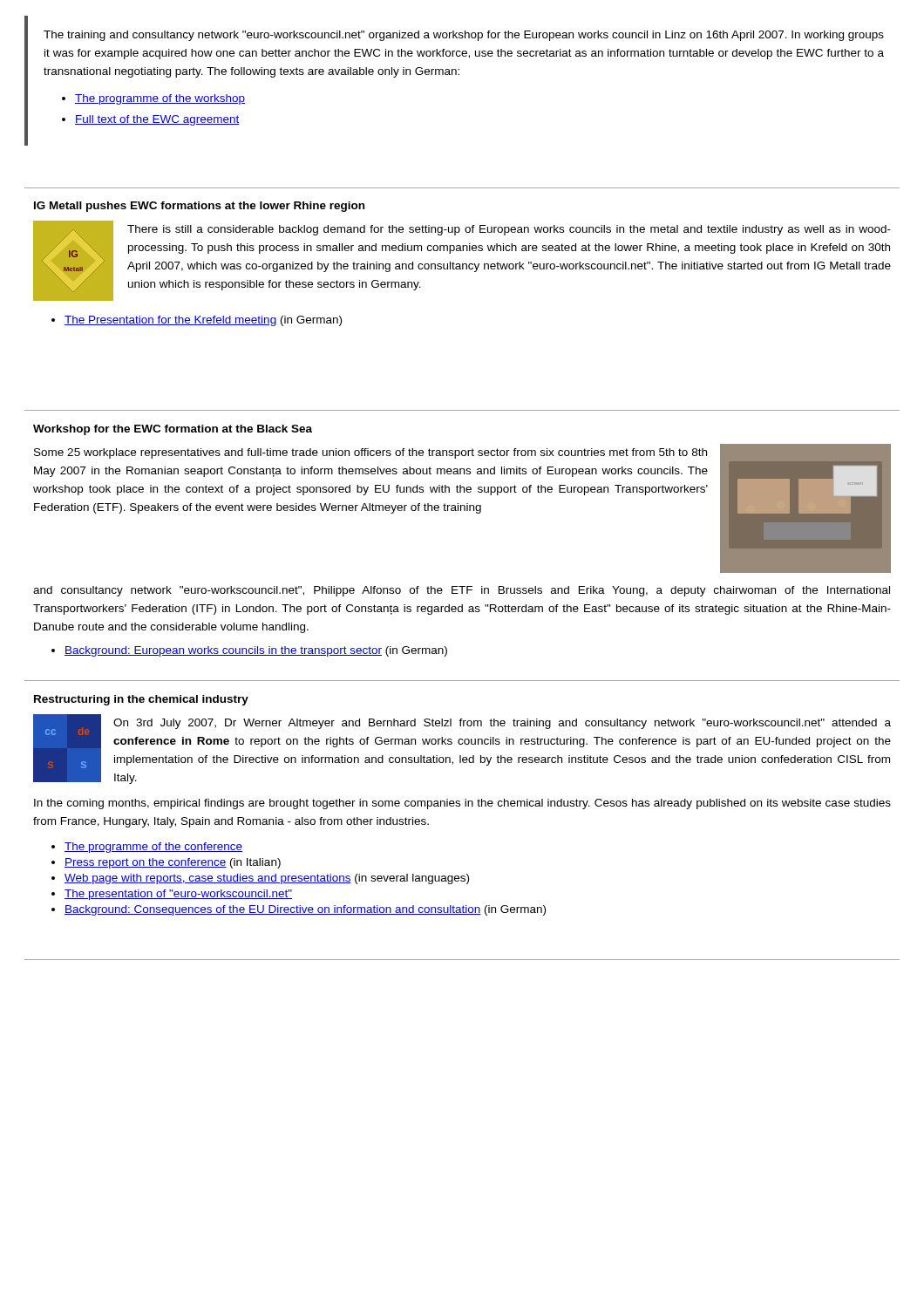Click the passage that begins "On 3rd July 2007, Dr Werner Altmeyer and"
Screen dimensions: 1308x924
[x=502, y=750]
